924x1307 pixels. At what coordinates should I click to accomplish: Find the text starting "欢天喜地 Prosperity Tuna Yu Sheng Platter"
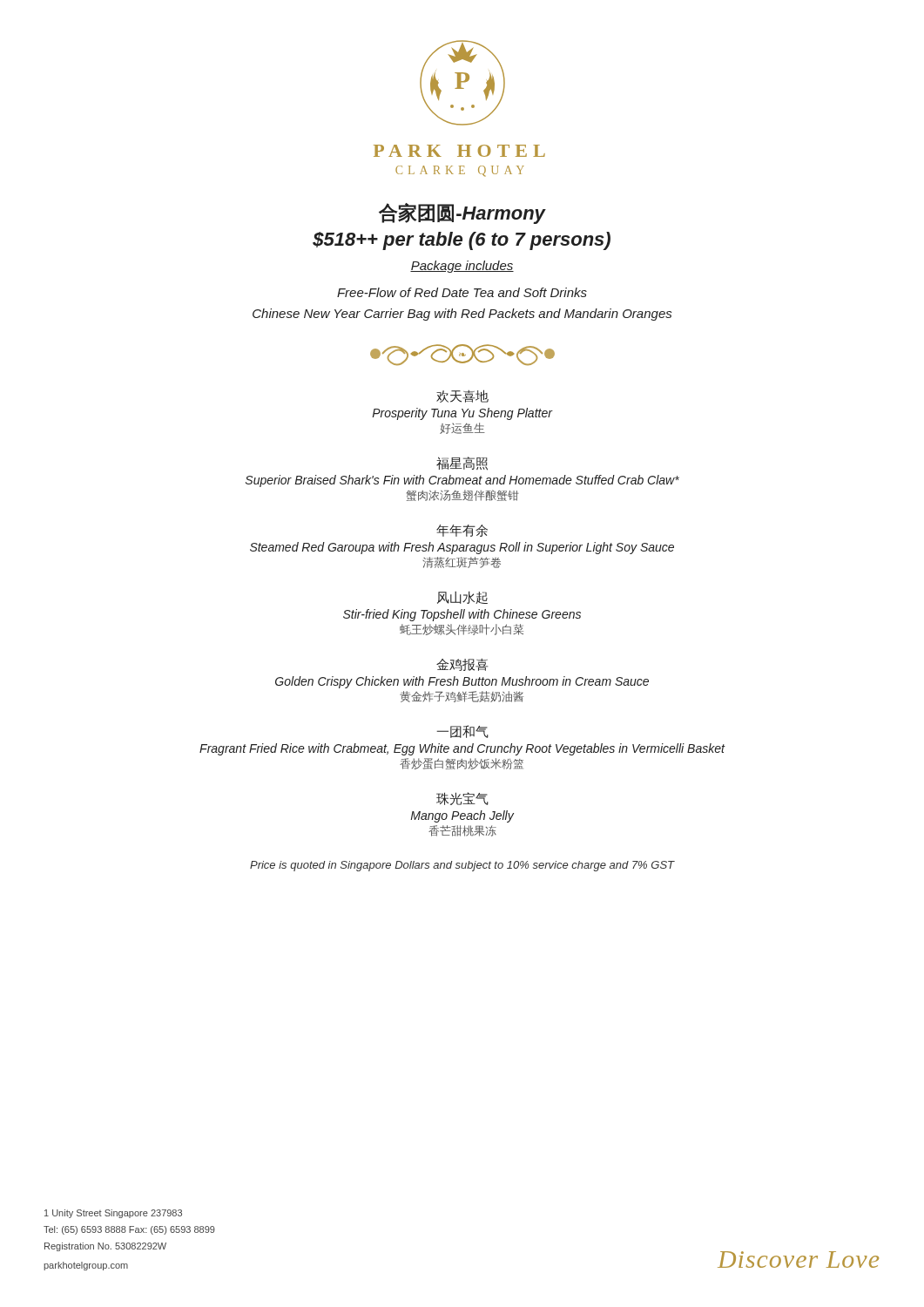pyautogui.click(x=462, y=413)
